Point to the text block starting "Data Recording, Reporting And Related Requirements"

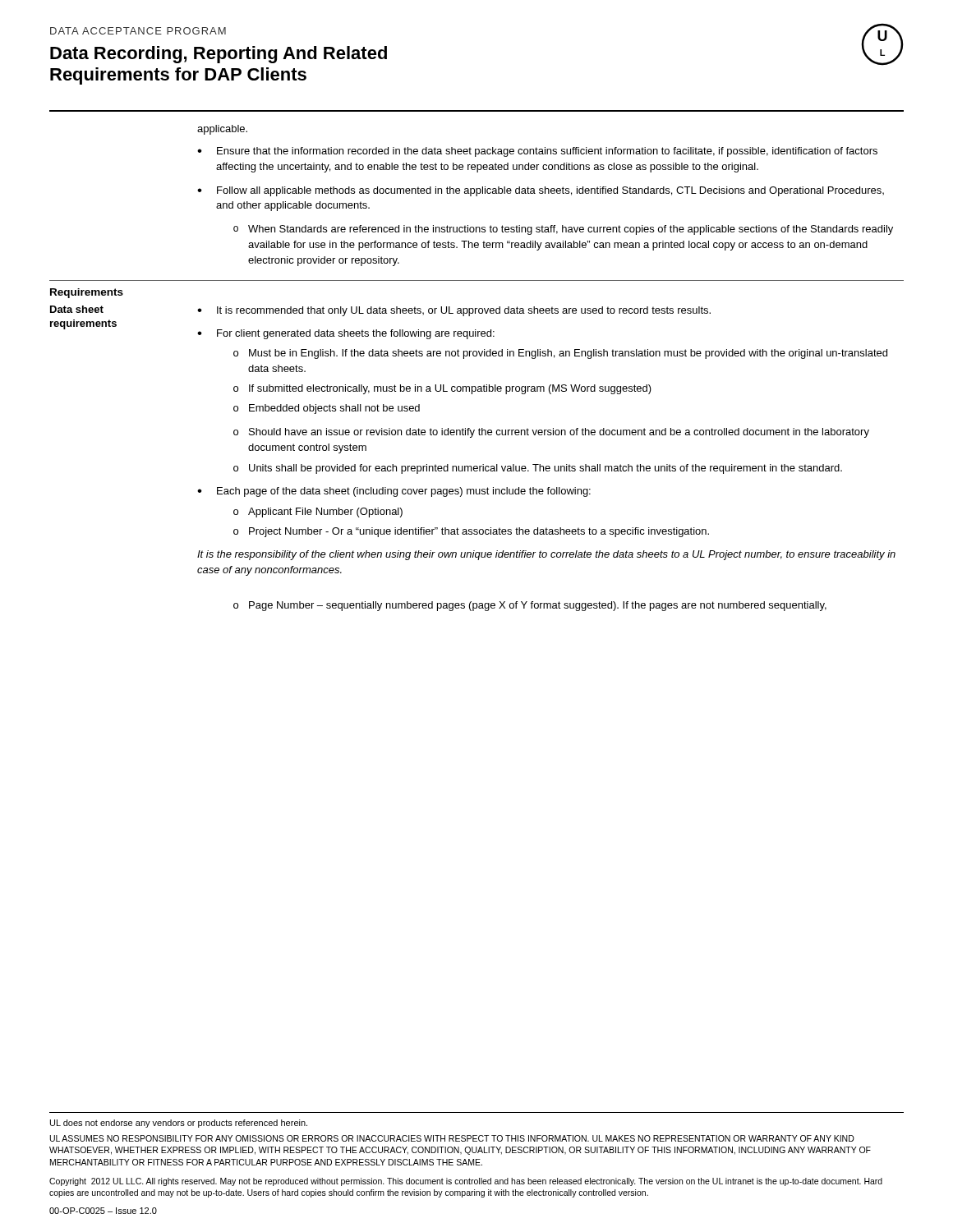pos(219,55)
